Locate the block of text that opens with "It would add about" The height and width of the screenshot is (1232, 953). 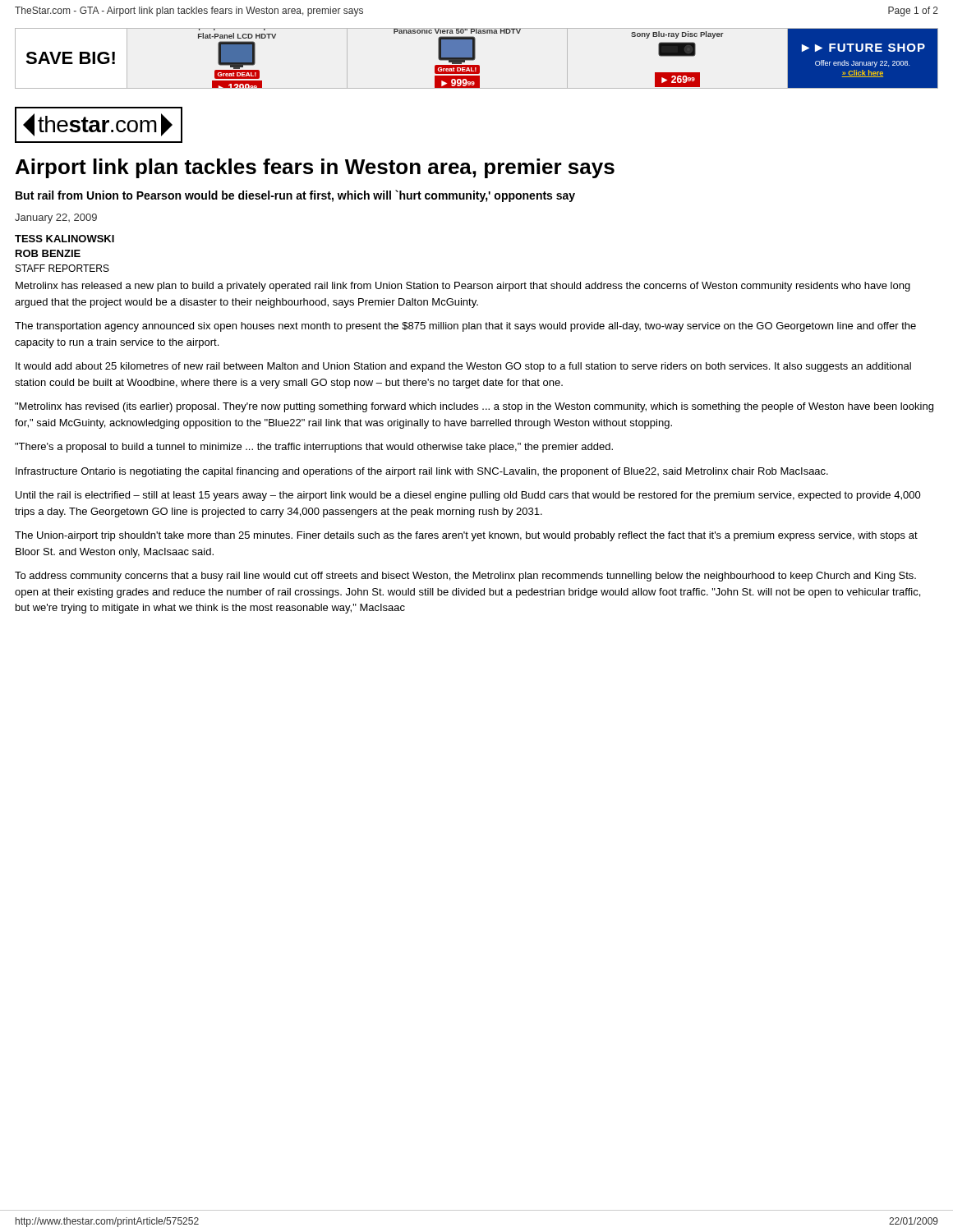463,374
